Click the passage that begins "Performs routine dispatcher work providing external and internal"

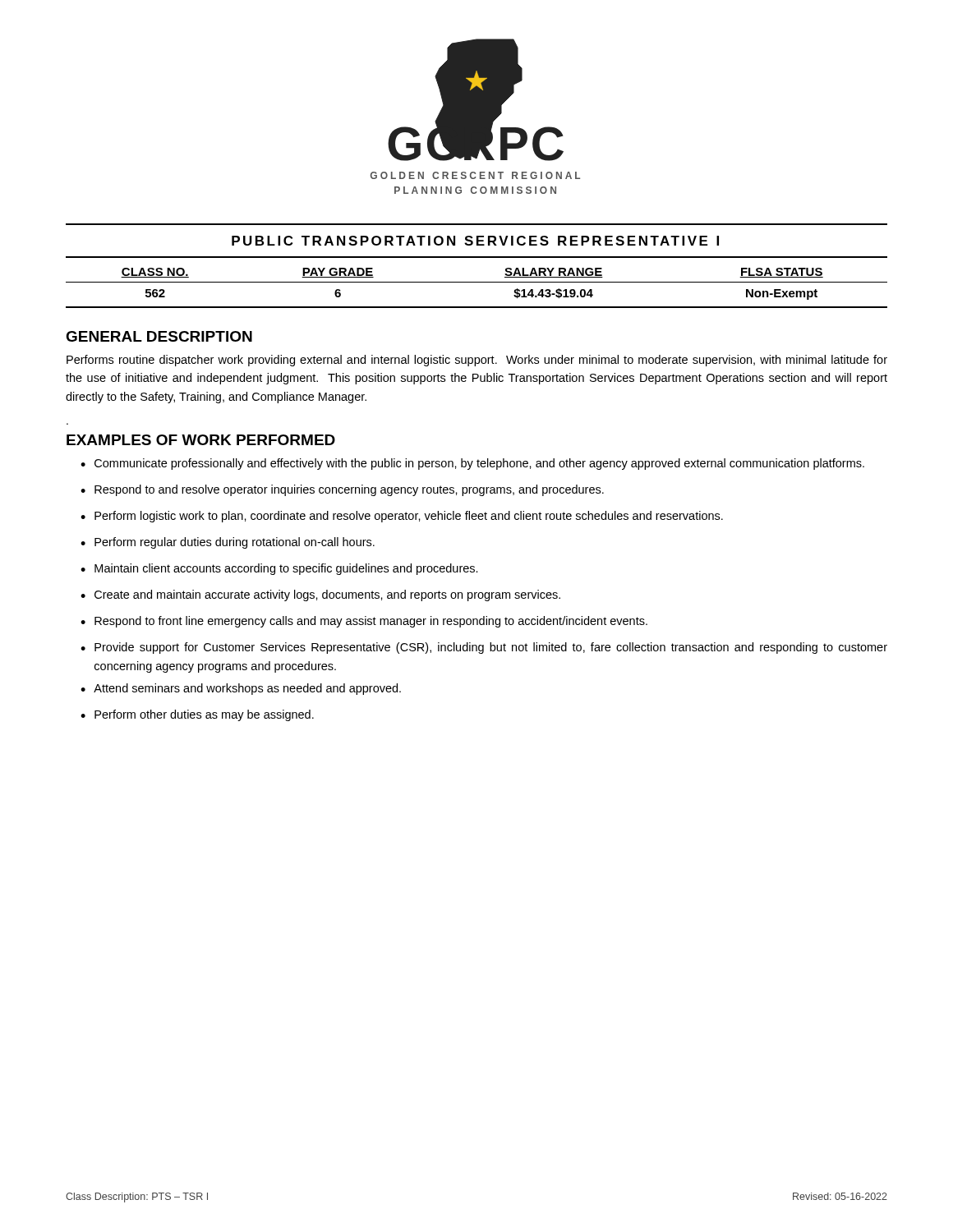(x=476, y=378)
